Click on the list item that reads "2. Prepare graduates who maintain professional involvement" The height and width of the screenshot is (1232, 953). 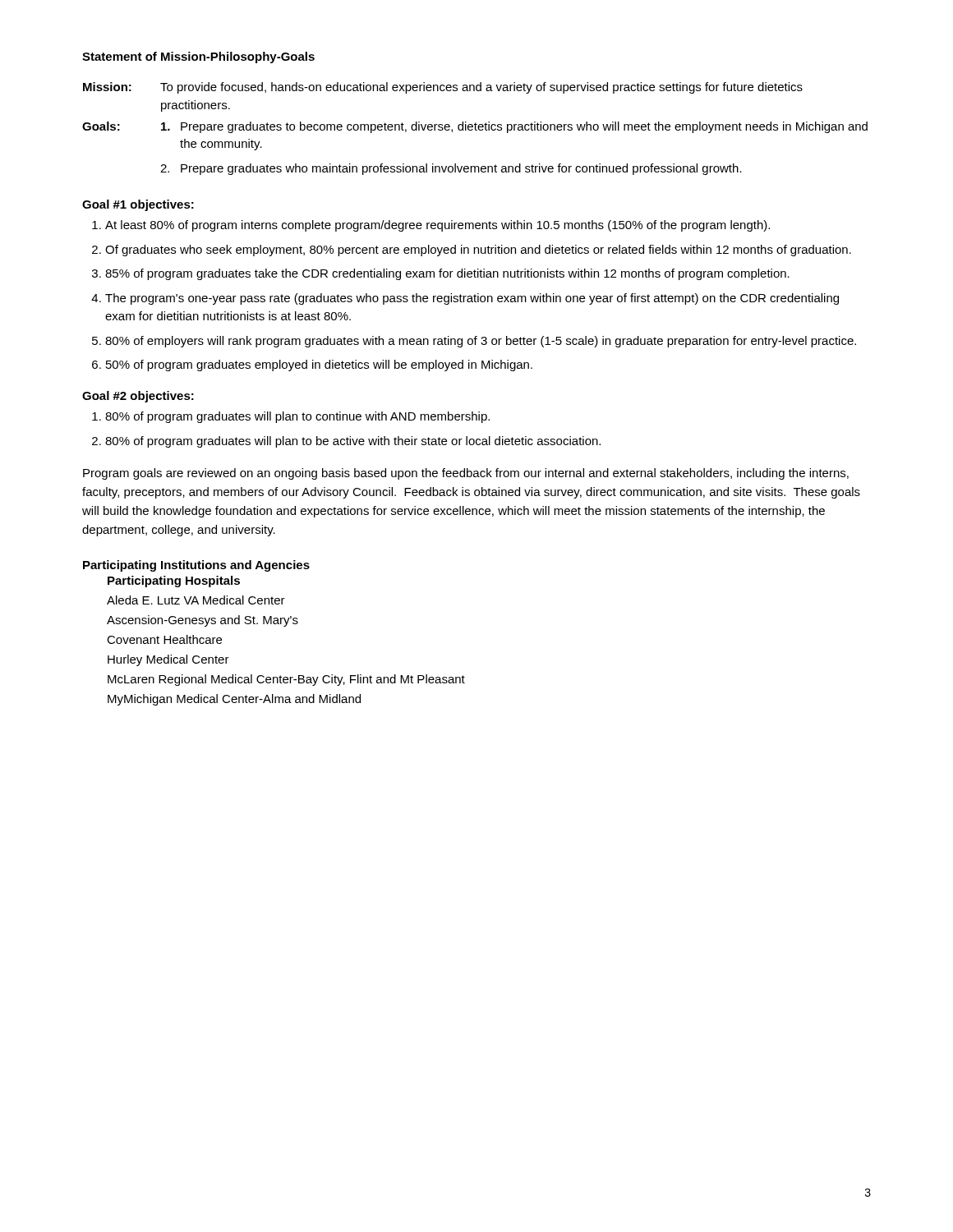pyautogui.click(x=451, y=168)
